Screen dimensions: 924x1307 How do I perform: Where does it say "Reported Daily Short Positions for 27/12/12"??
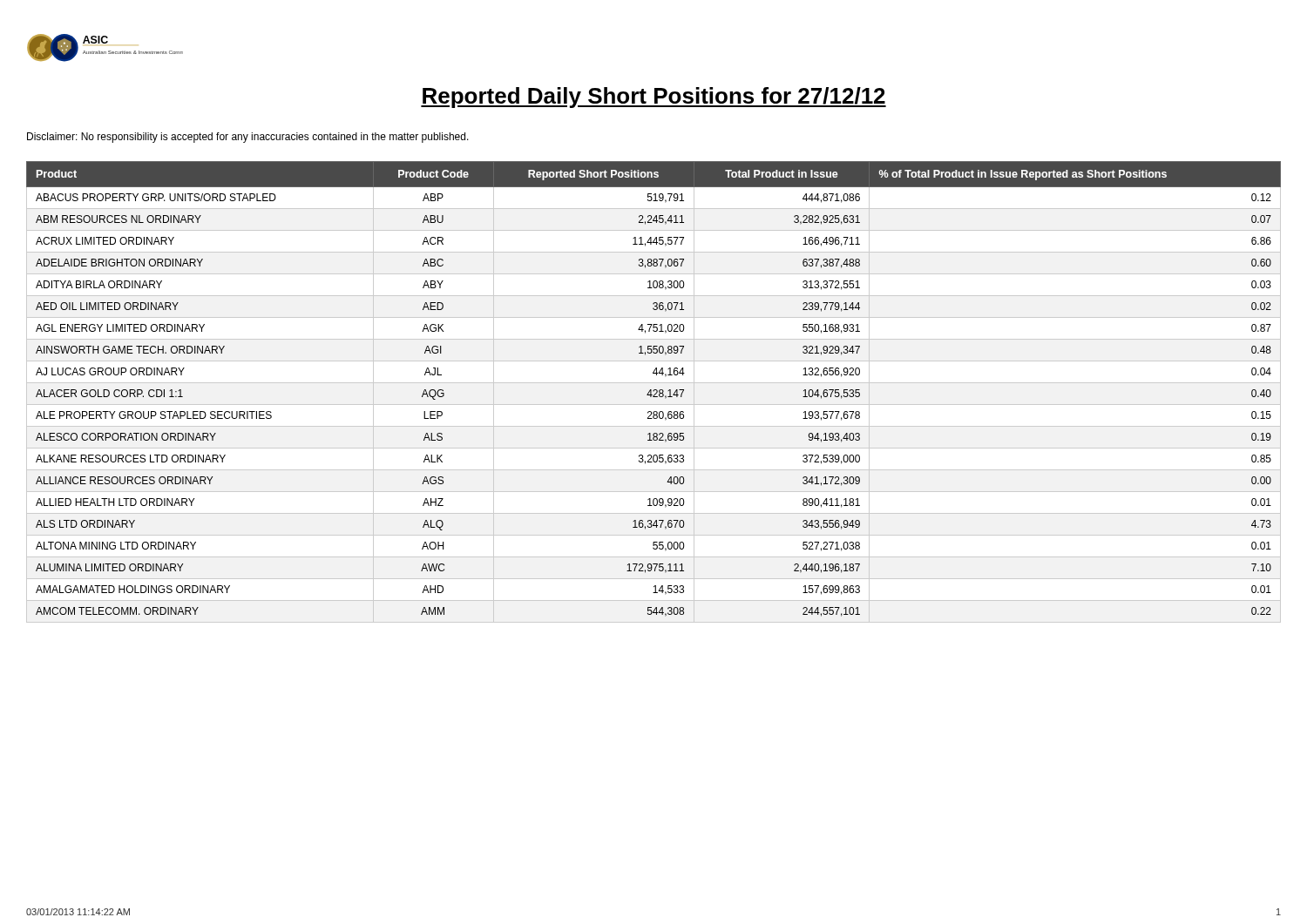tap(654, 96)
